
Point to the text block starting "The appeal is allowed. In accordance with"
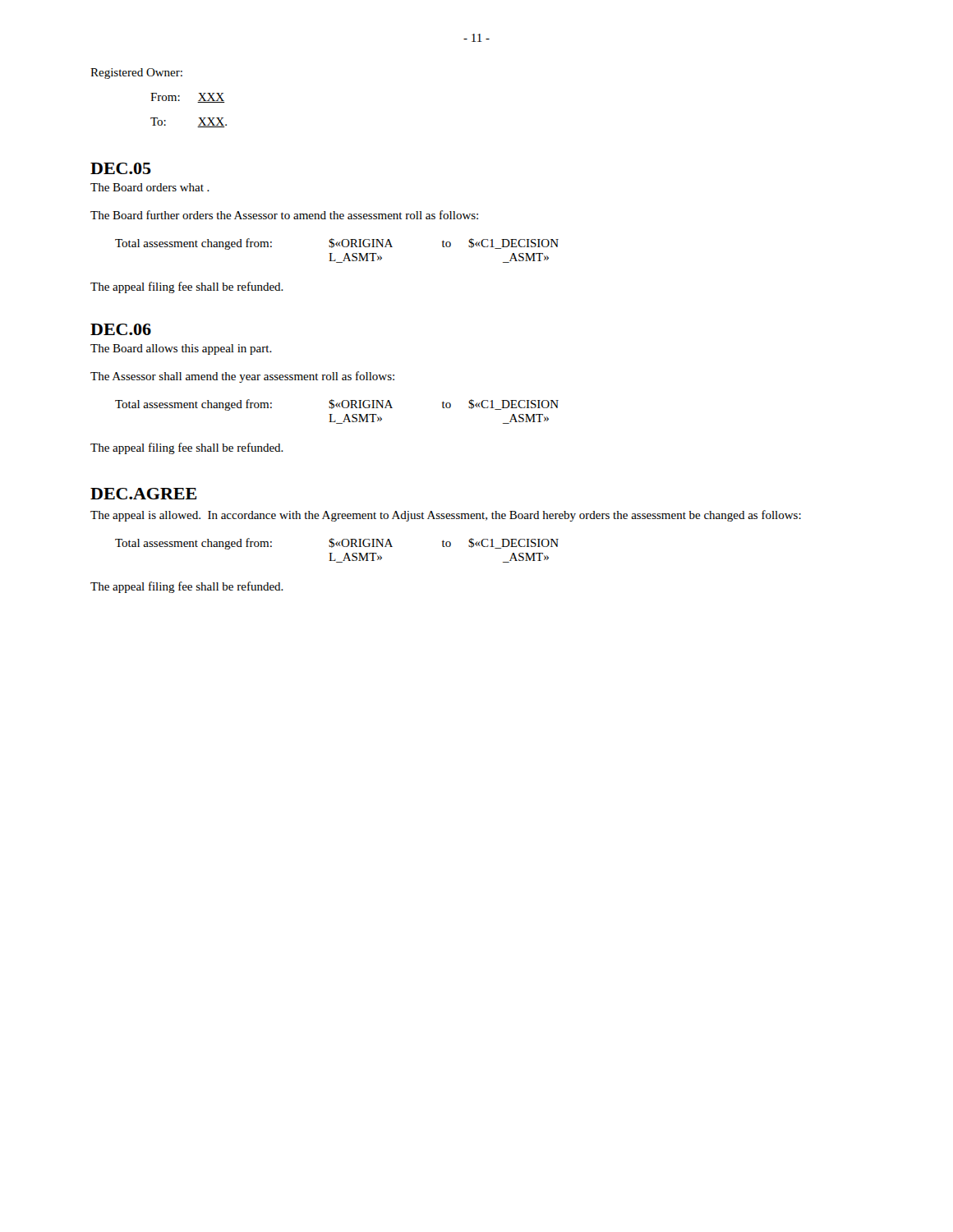(446, 515)
